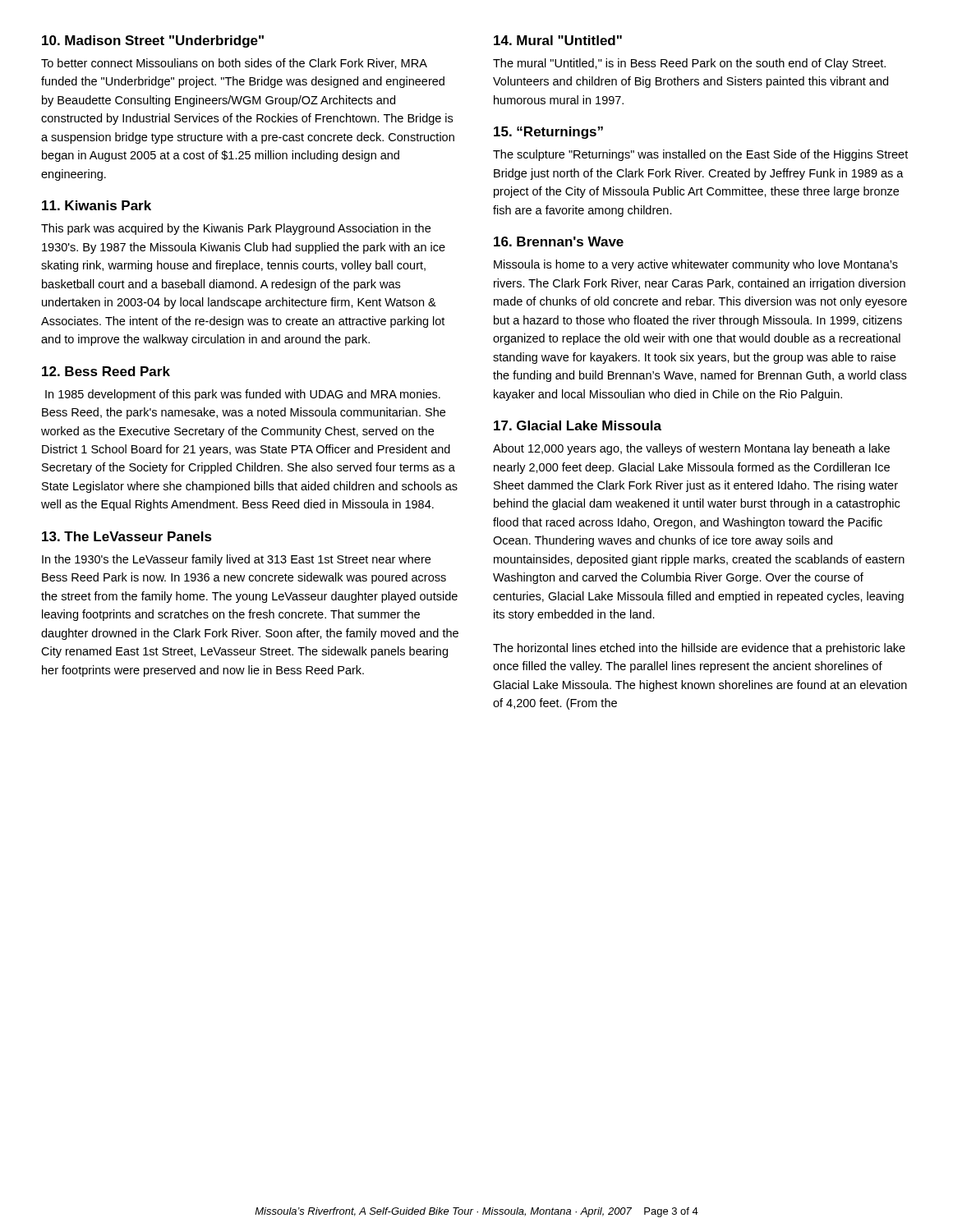Click on the section header containing "10. Madison Street "Underbridge""
The image size is (953, 1232).
153,41
